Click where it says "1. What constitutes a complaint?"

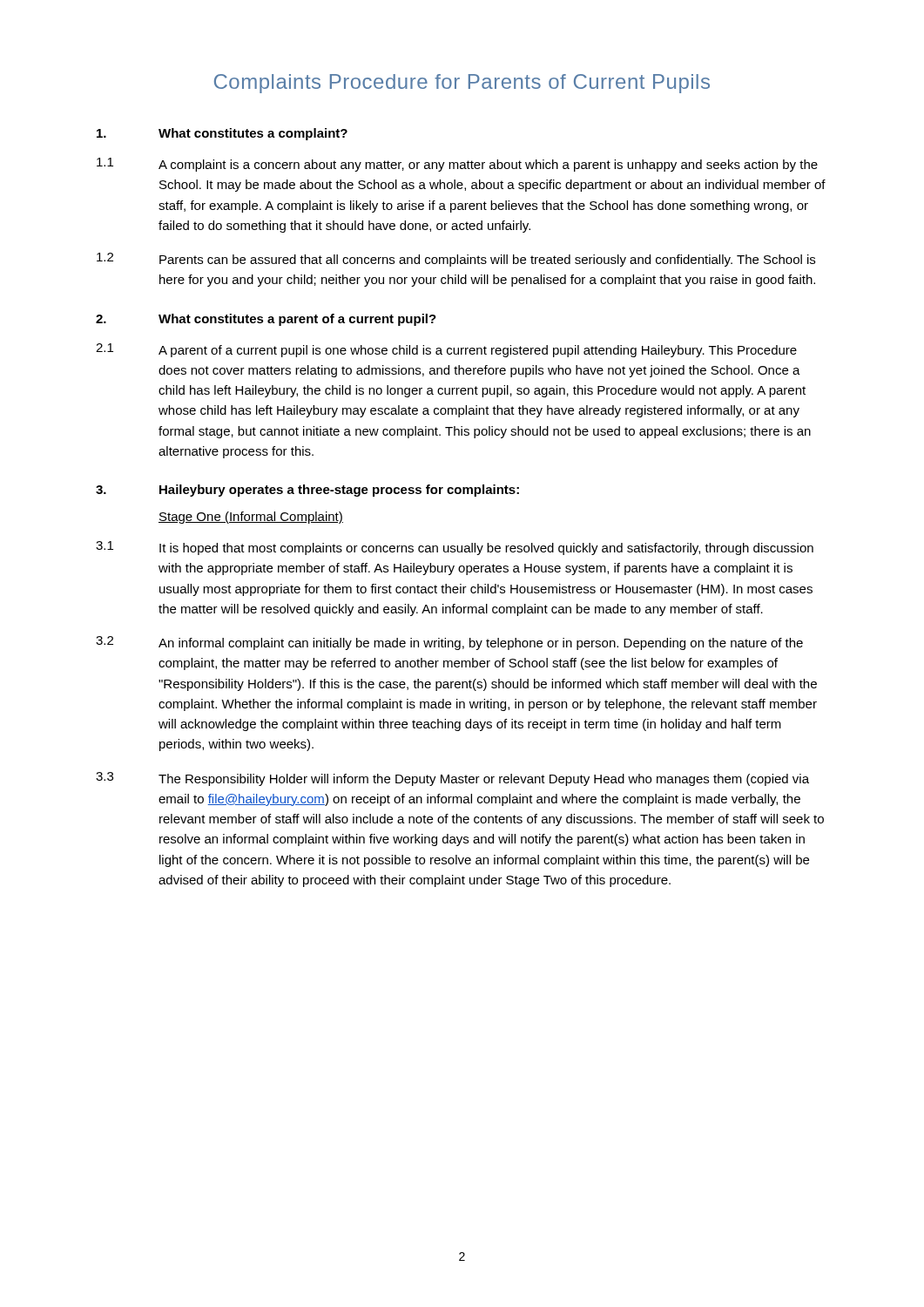222,134
